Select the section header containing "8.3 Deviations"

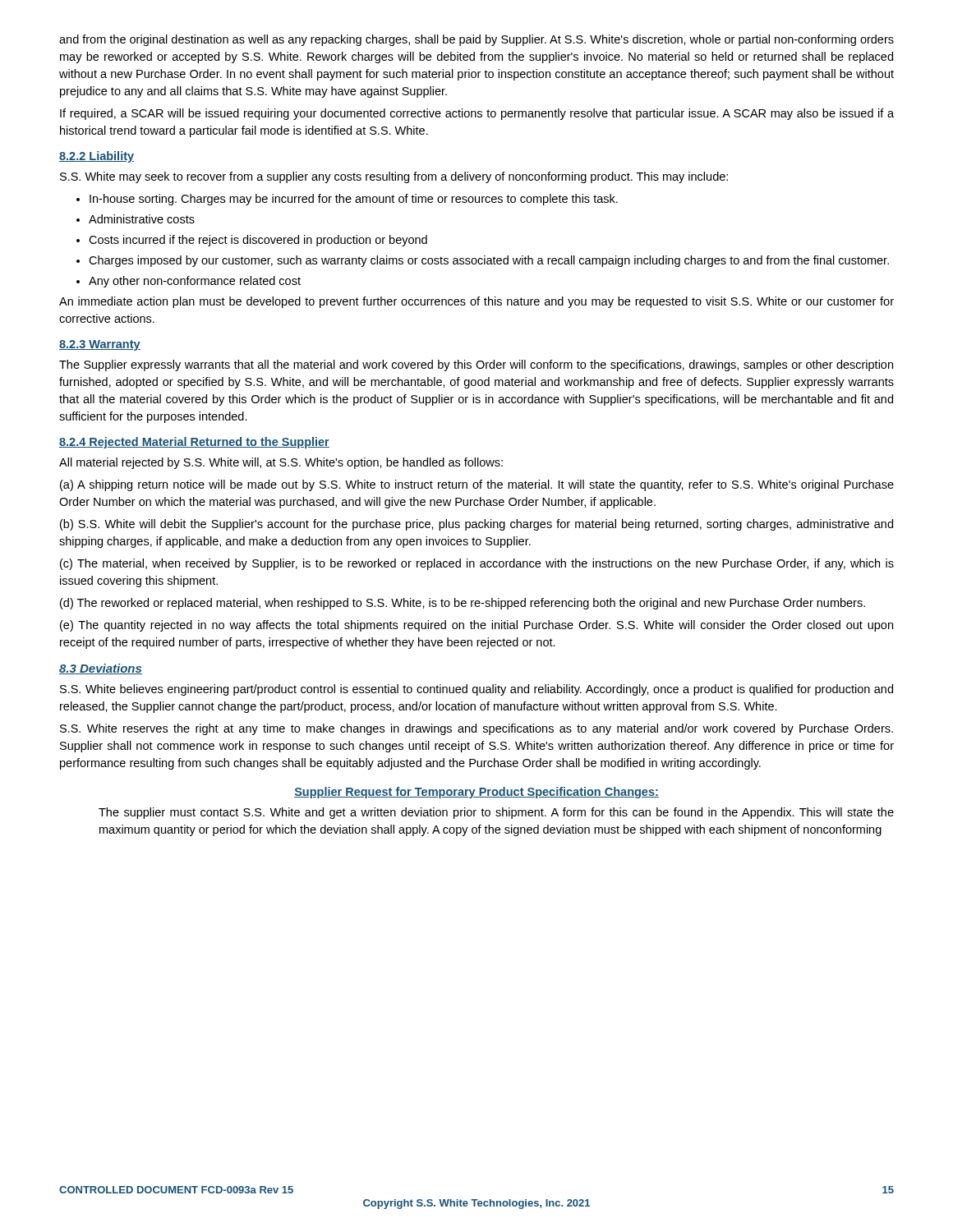101,669
